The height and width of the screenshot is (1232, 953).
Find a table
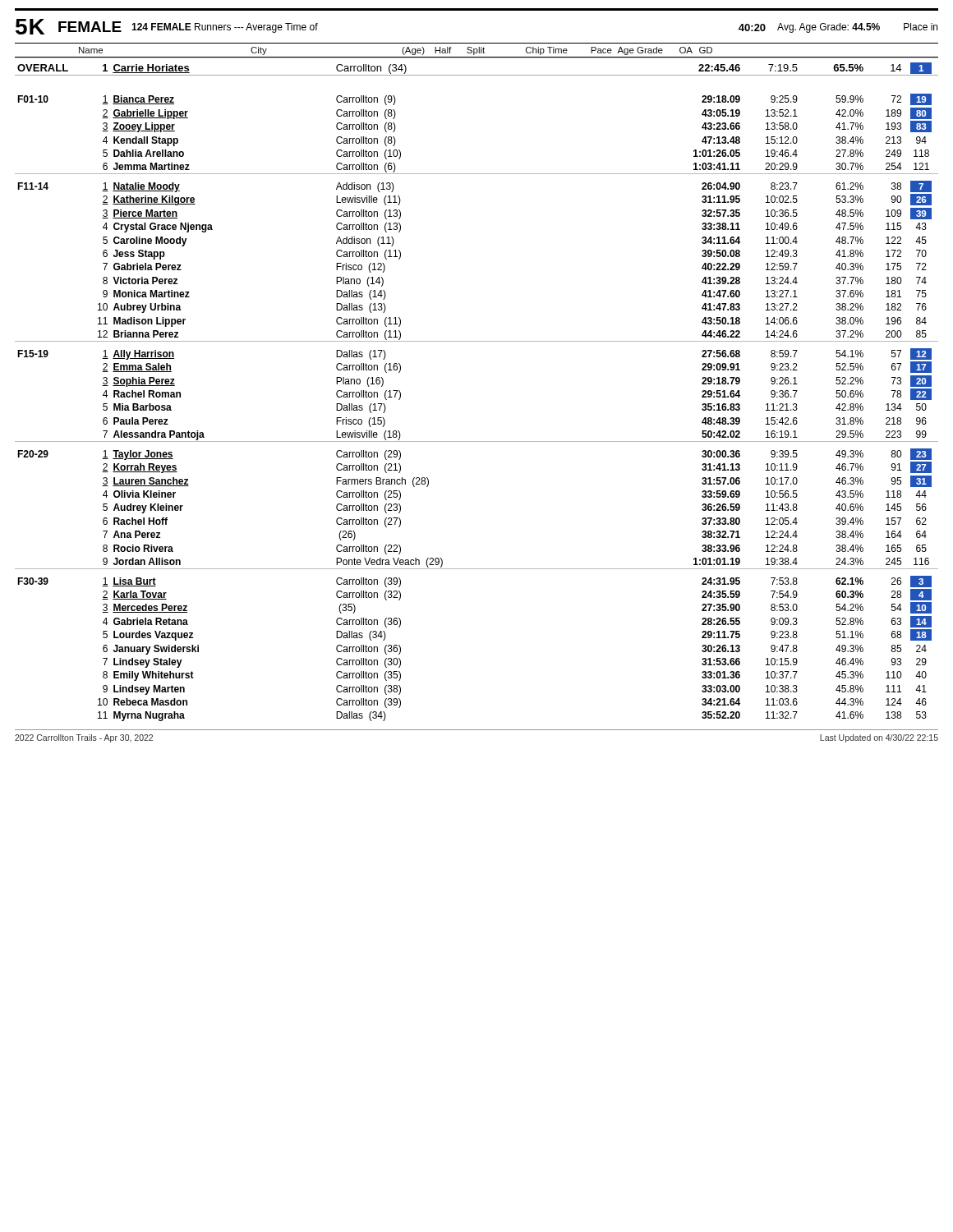point(476,390)
